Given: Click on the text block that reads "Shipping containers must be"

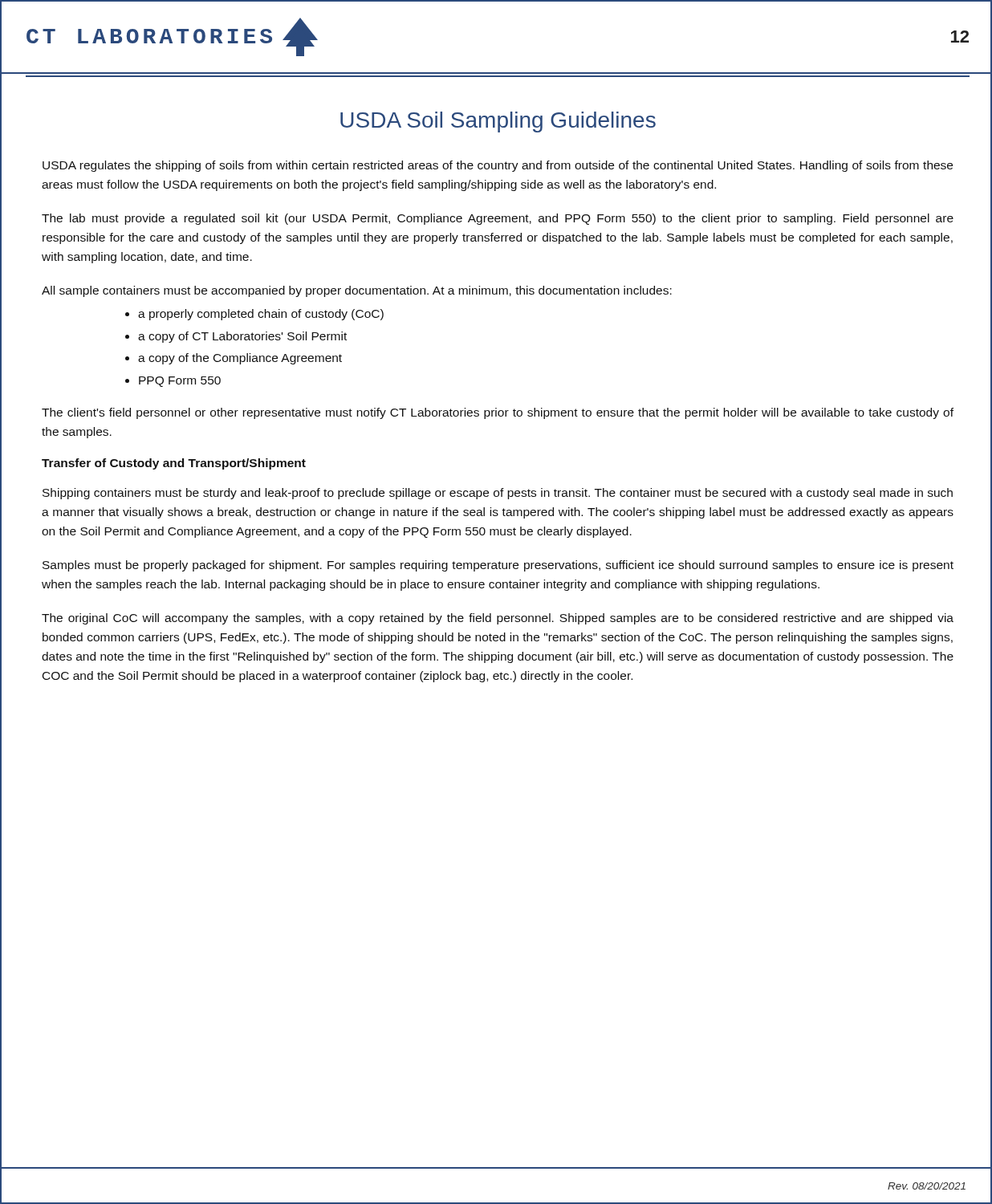Looking at the screenshot, I should tap(498, 512).
